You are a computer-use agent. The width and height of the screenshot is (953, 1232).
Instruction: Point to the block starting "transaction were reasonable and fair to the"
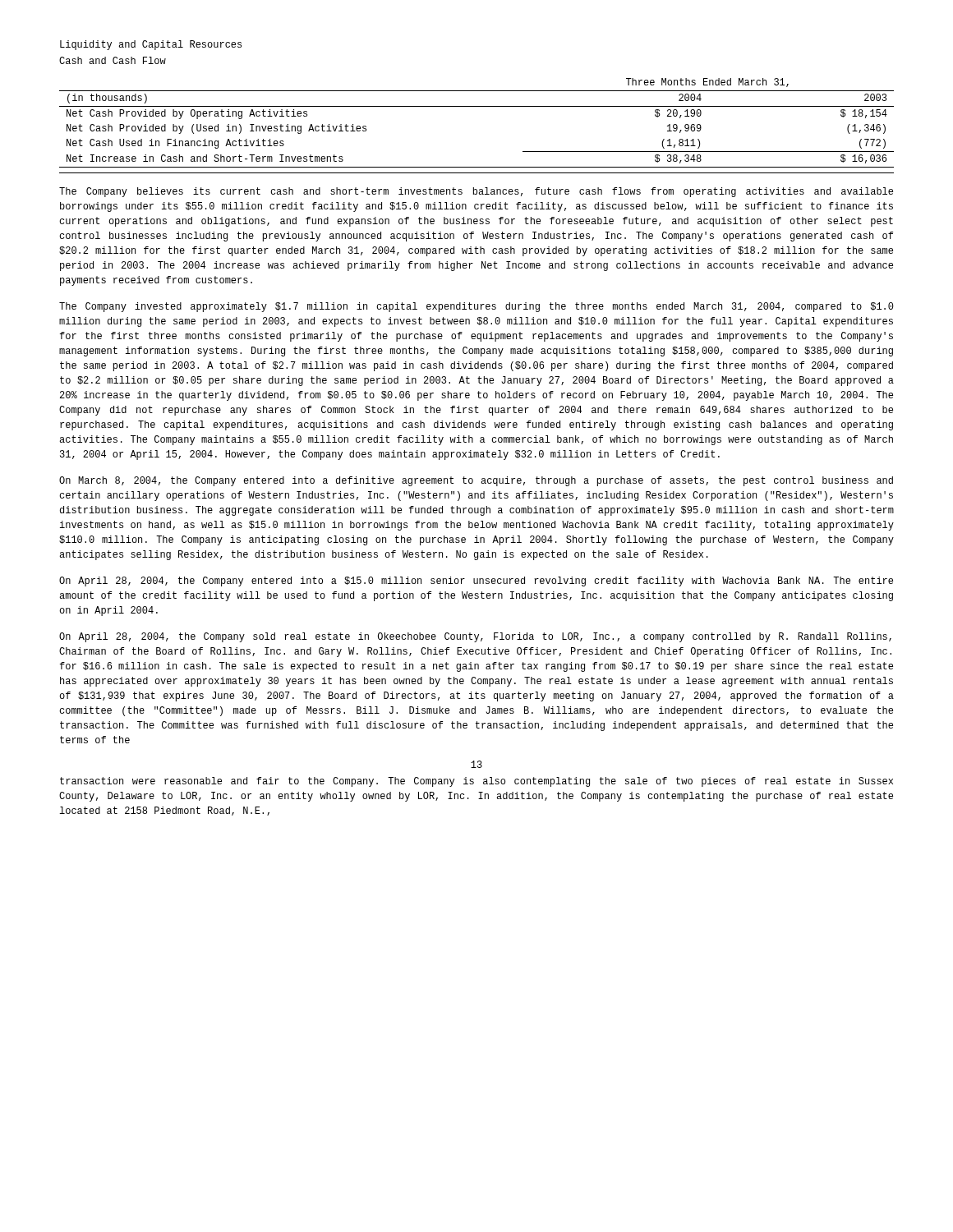click(476, 797)
